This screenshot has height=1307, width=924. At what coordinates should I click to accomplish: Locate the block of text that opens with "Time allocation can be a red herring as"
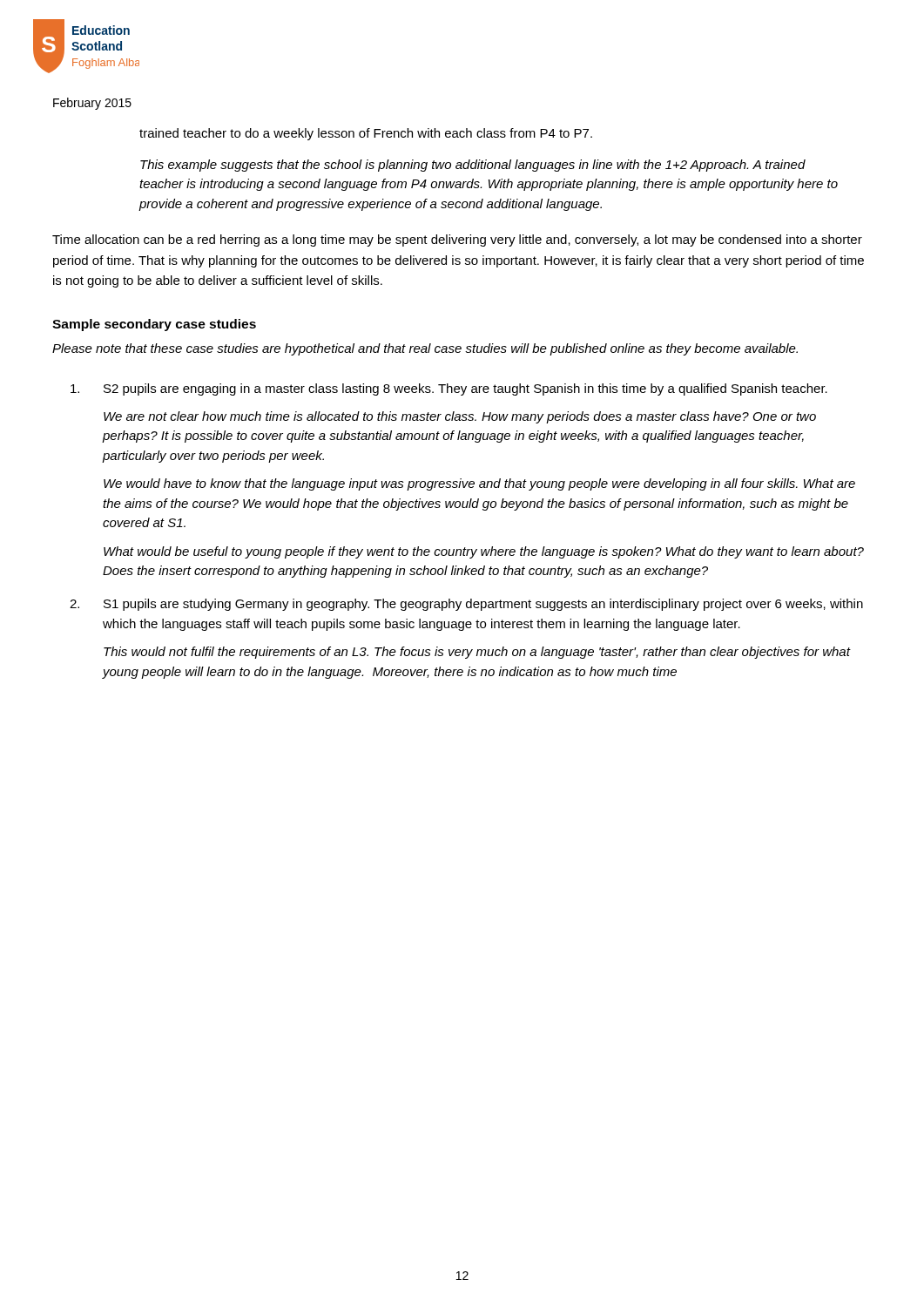click(458, 260)
